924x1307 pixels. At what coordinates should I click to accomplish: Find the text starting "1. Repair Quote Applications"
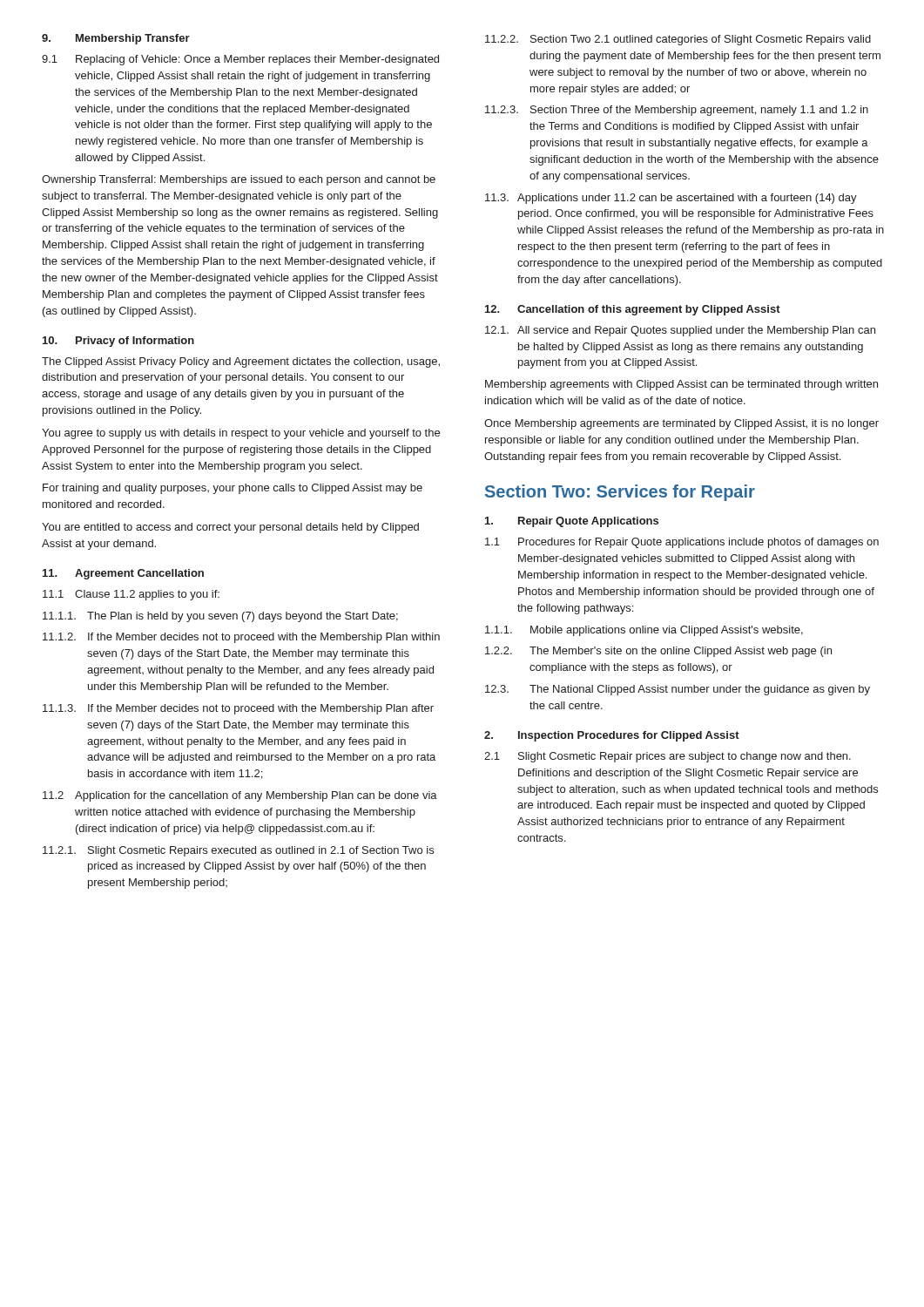572,521
